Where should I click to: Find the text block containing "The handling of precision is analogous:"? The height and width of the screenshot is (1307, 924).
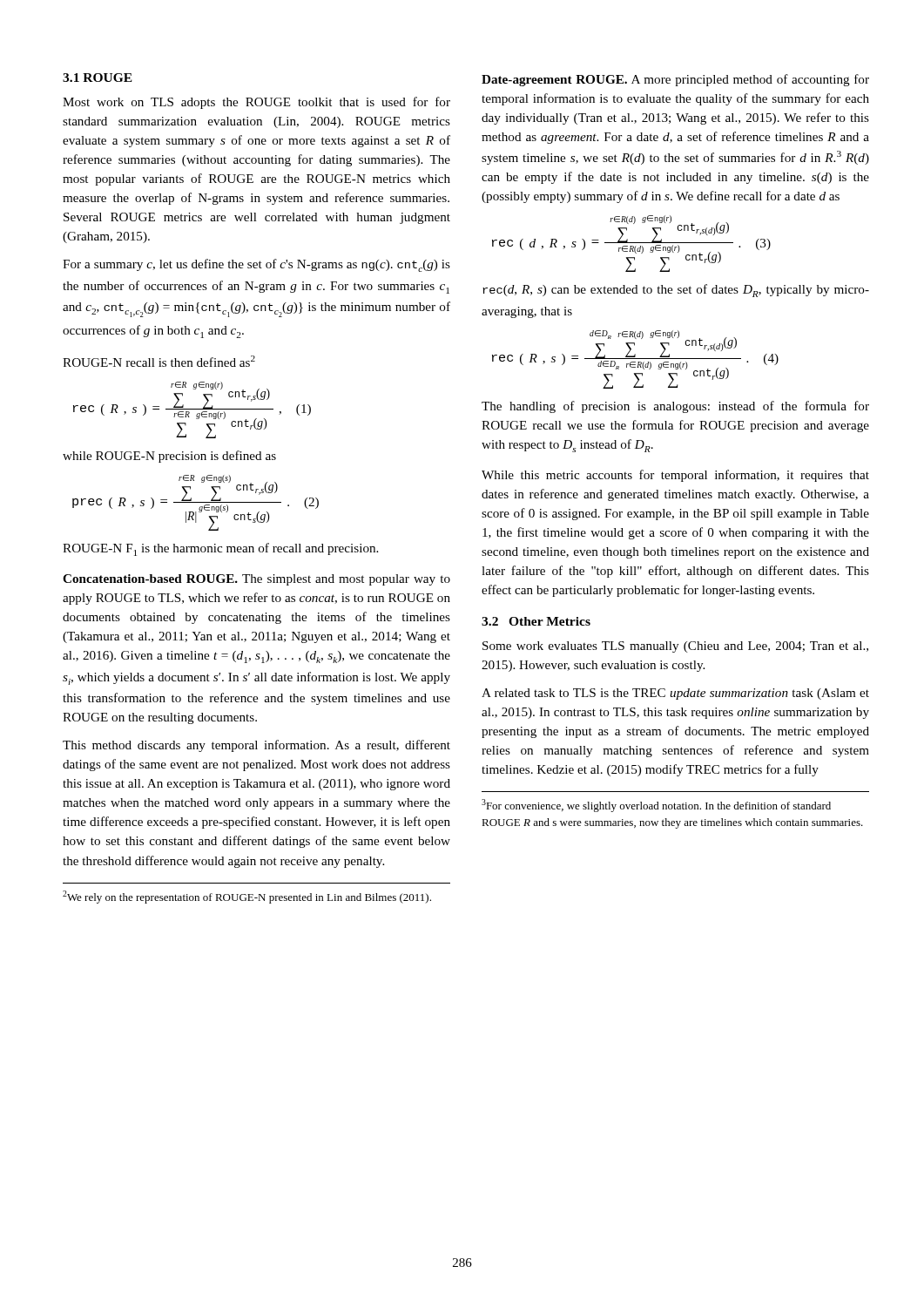click(675, 426)
